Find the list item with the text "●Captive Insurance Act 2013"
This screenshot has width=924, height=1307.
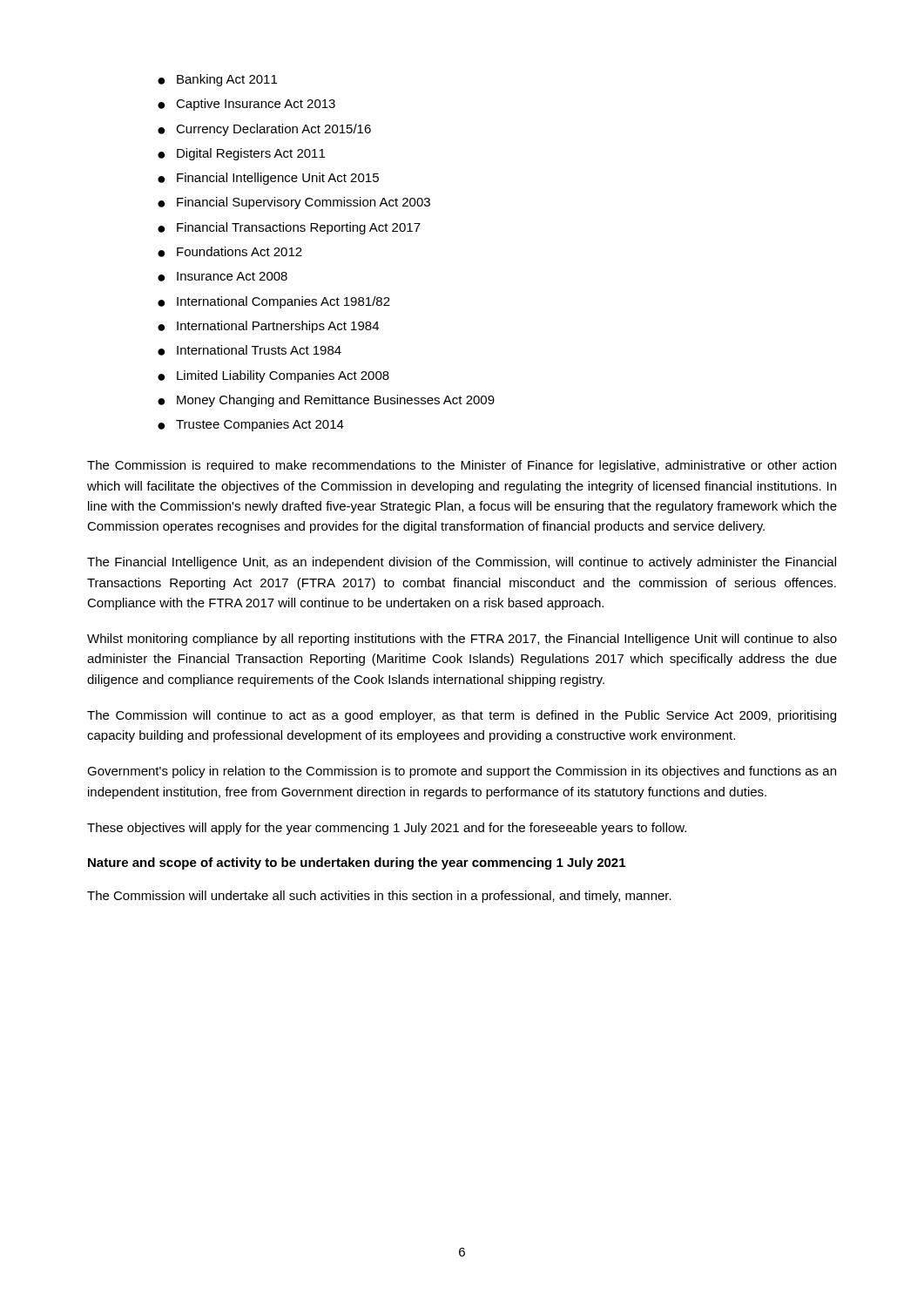point(246,105)
